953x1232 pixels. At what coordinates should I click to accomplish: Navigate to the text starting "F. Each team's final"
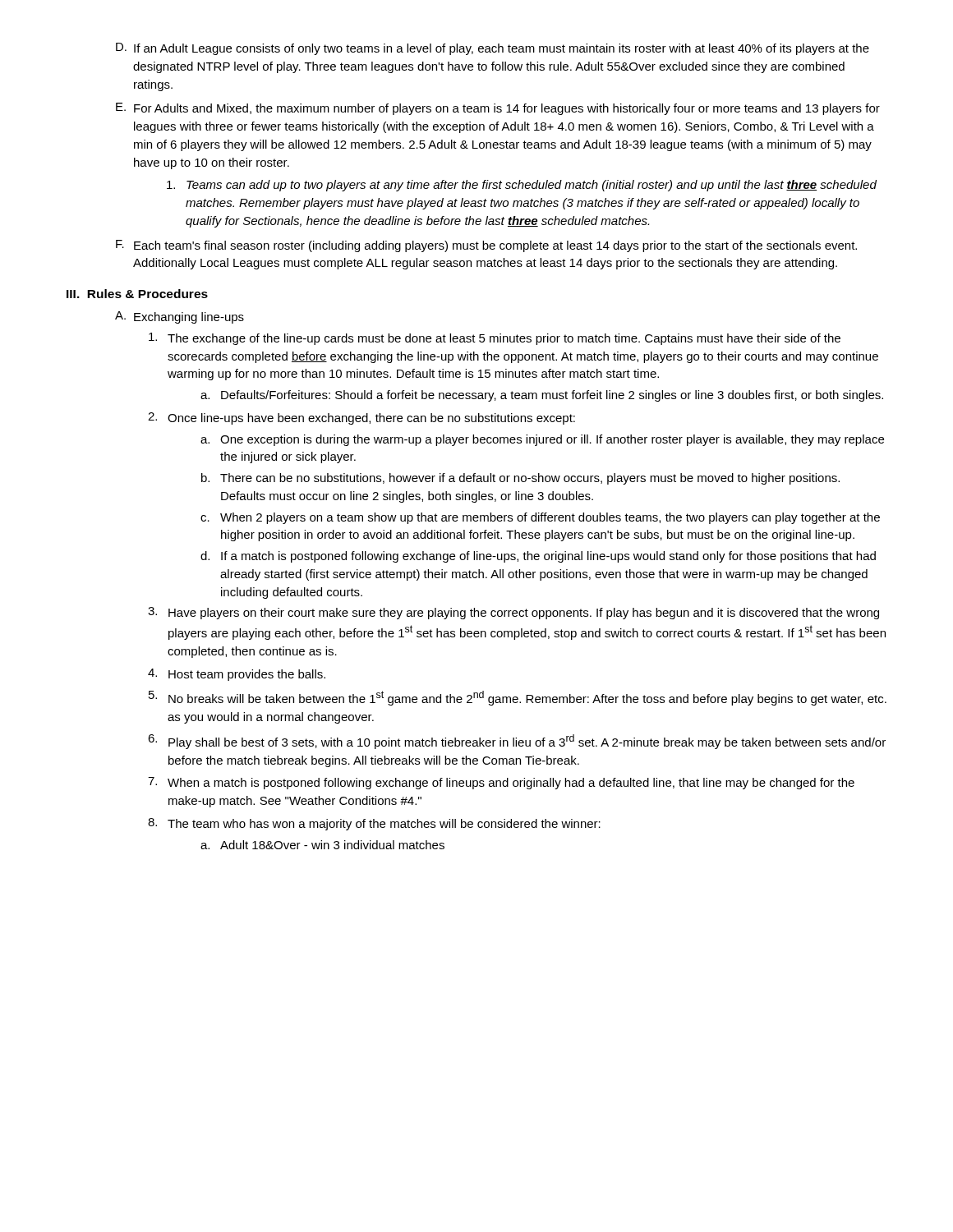point(501,254)
